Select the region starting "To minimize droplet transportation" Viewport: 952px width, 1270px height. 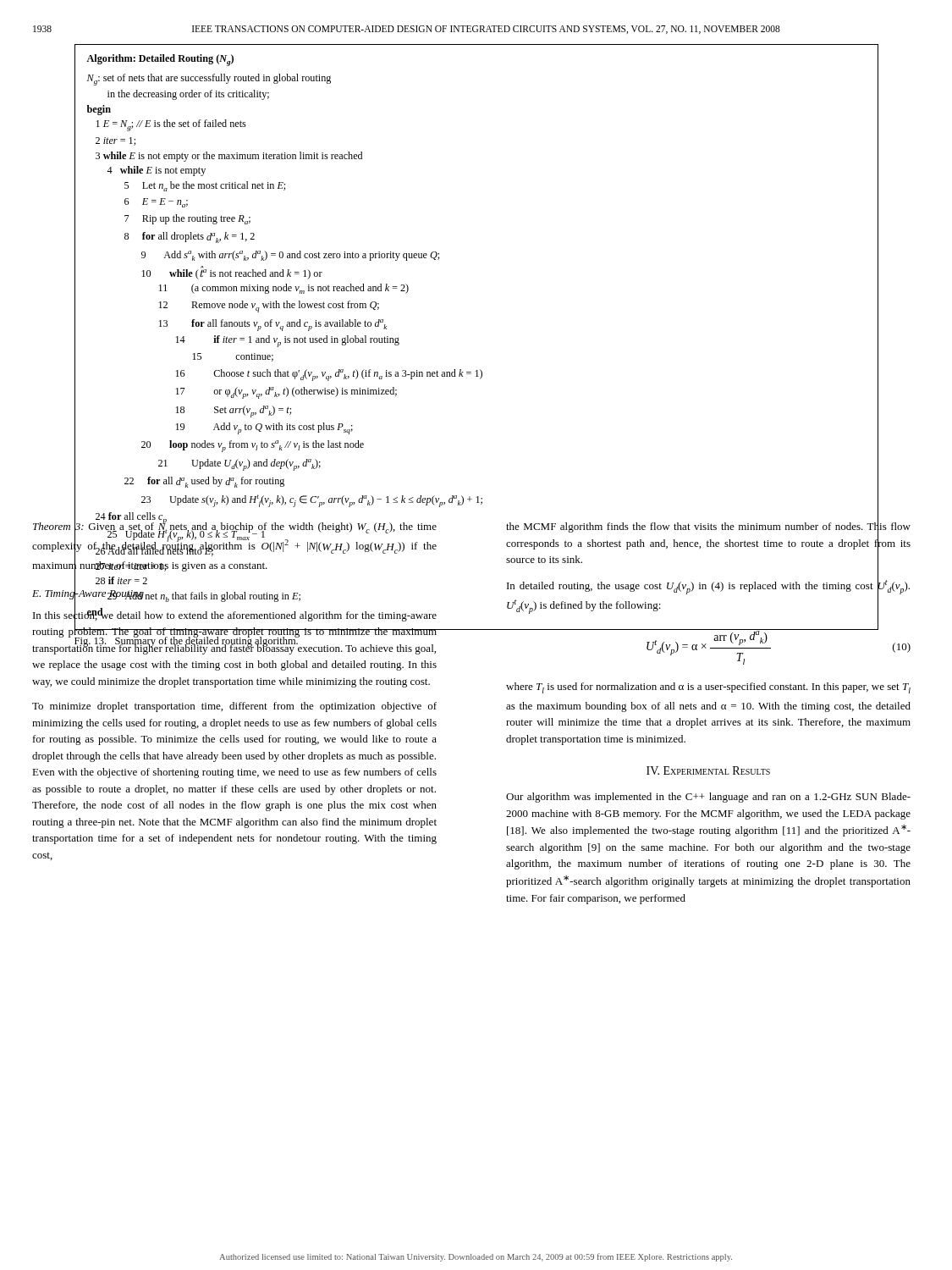234,780
